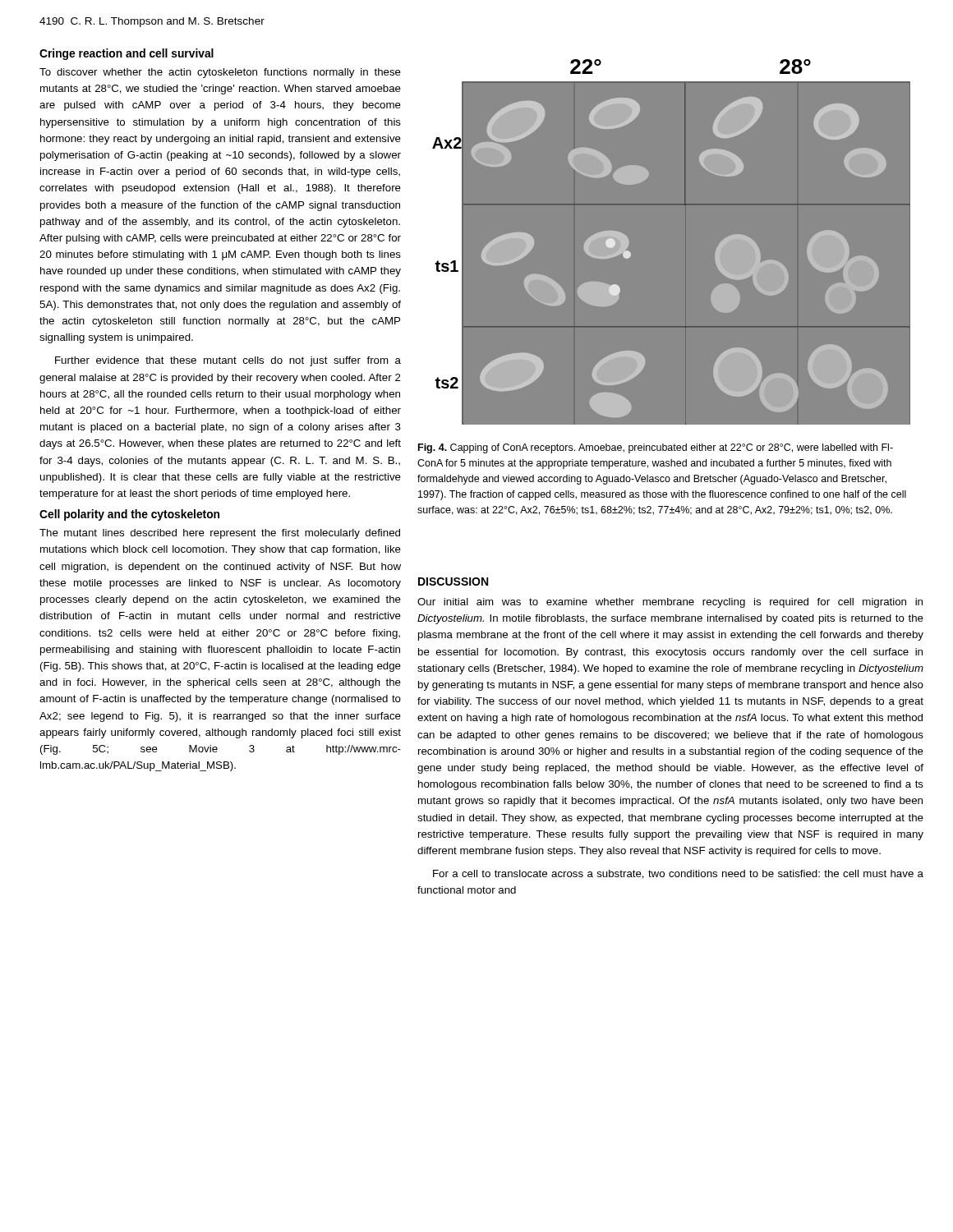Image resolution: width=953 pixels, height=1232 pixels.
Task: Locate the section header that reads "Cell polarity and"
Action: click(130, 515)
